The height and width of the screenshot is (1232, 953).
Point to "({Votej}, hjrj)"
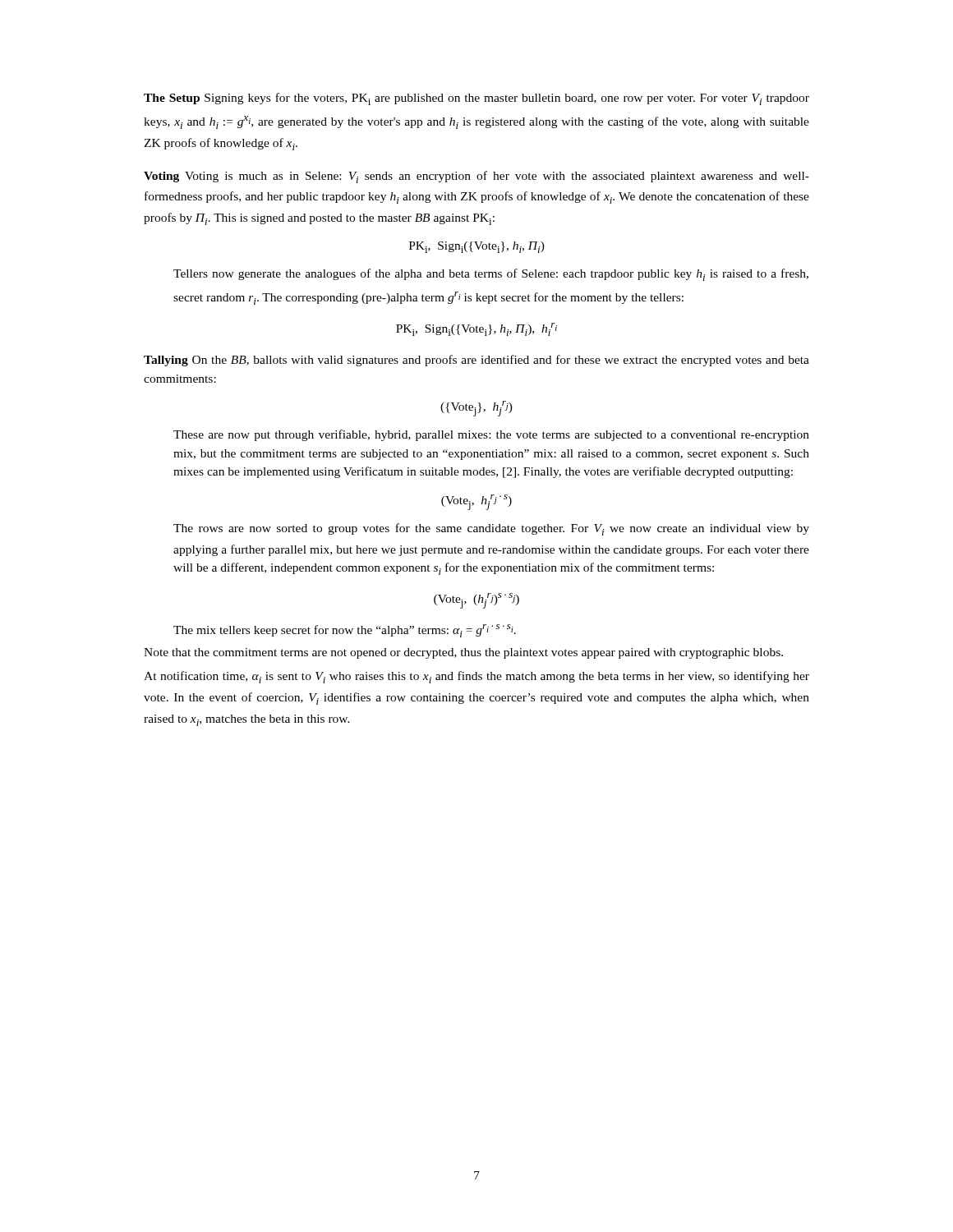pyautogui.click(x=476, y=406)
